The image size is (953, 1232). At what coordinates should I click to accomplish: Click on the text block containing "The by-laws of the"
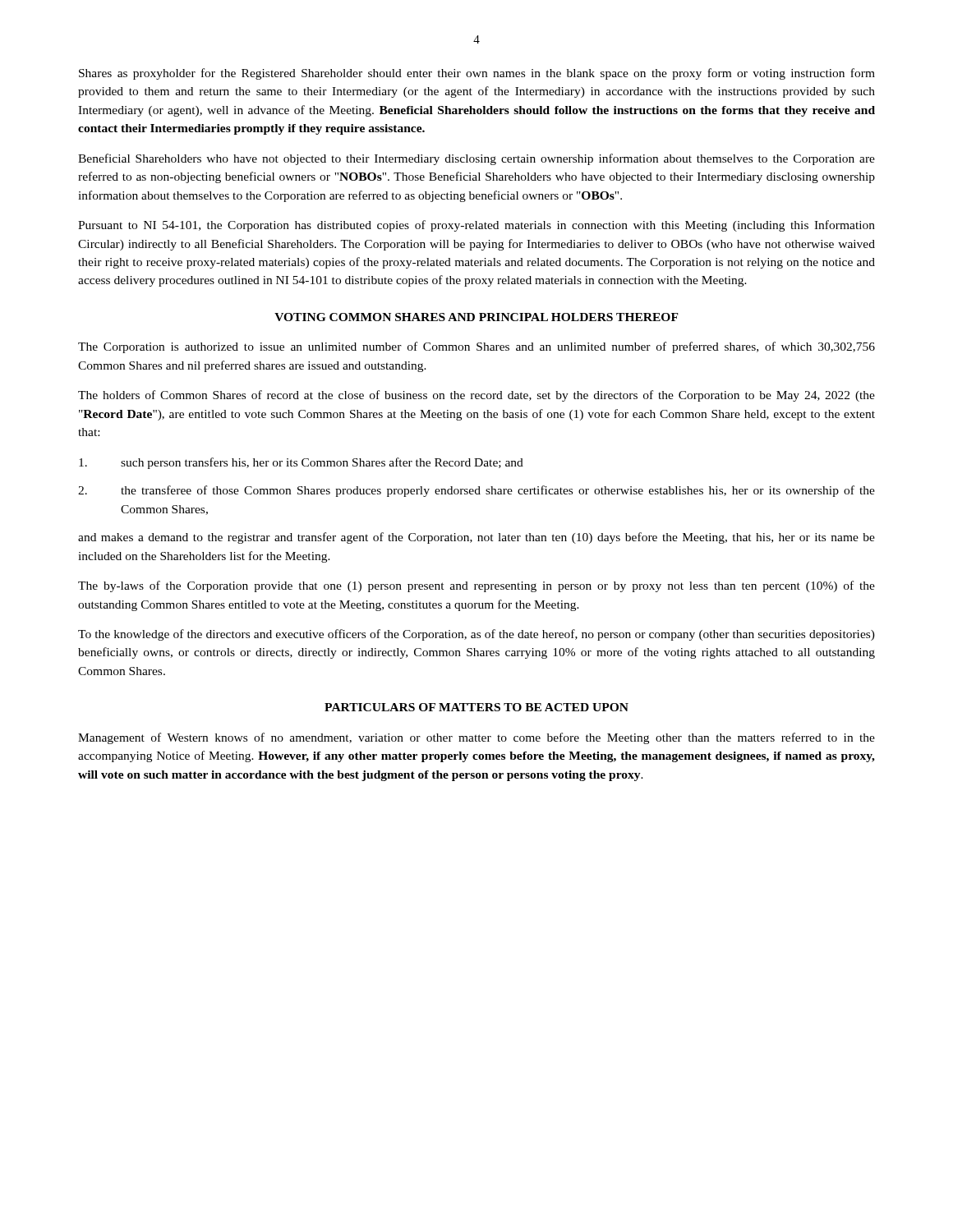[x=476, y=595]
